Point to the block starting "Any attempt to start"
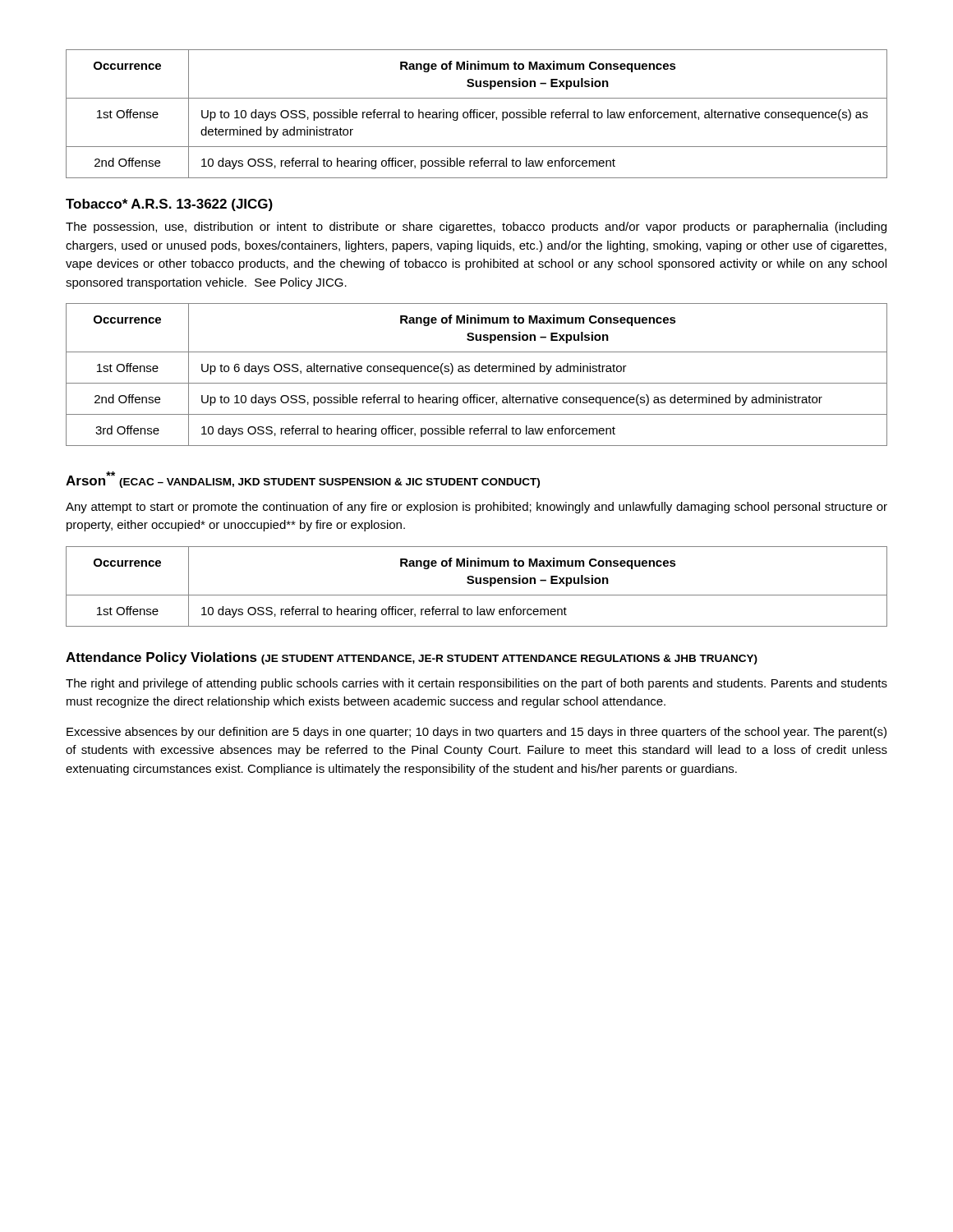 (x=476, y=515)
